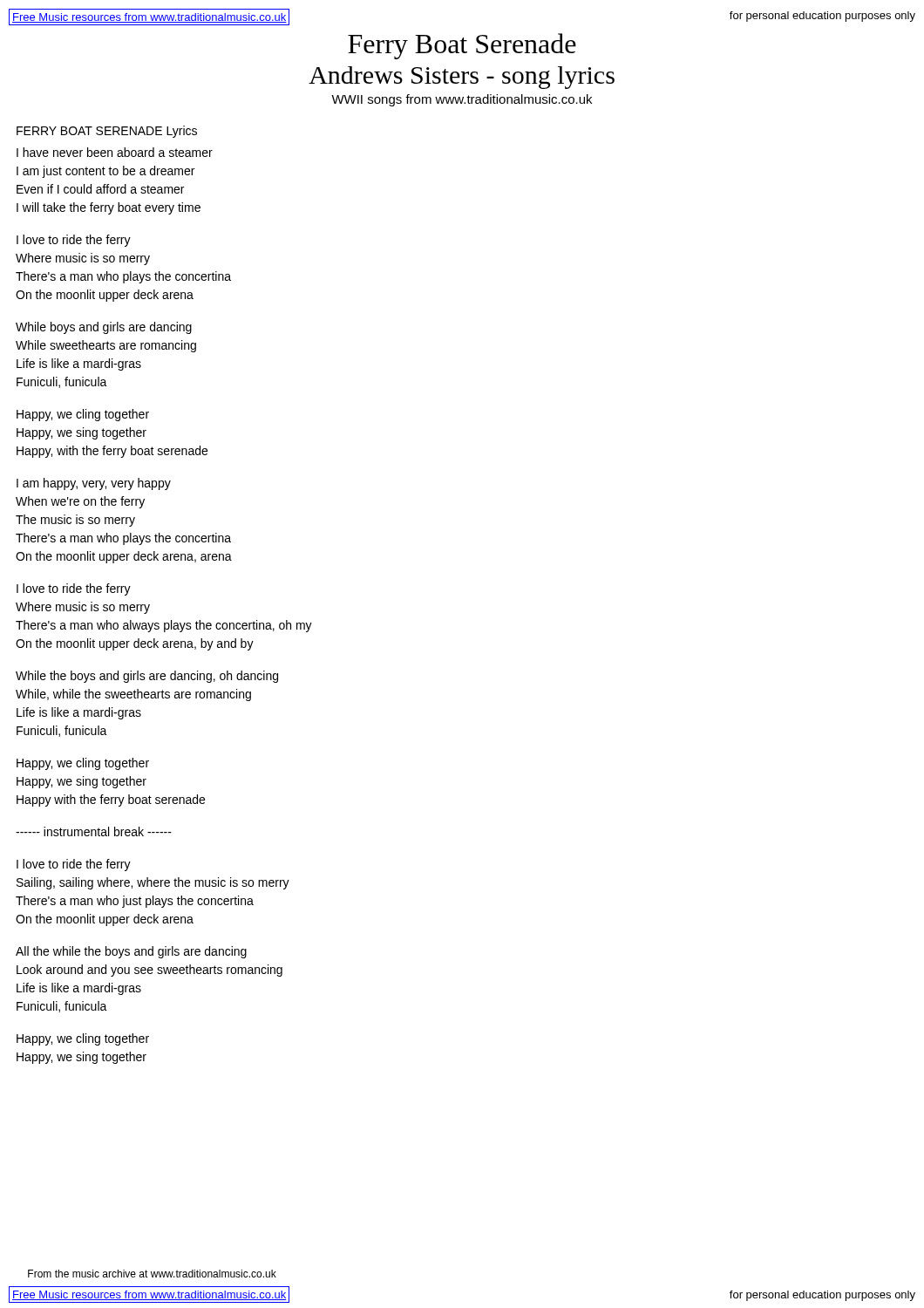The width and height of the screenshot is (924, 1308).
Task: Point to the text starting "instrumental break ------"
Action: (x=94, y=832)
